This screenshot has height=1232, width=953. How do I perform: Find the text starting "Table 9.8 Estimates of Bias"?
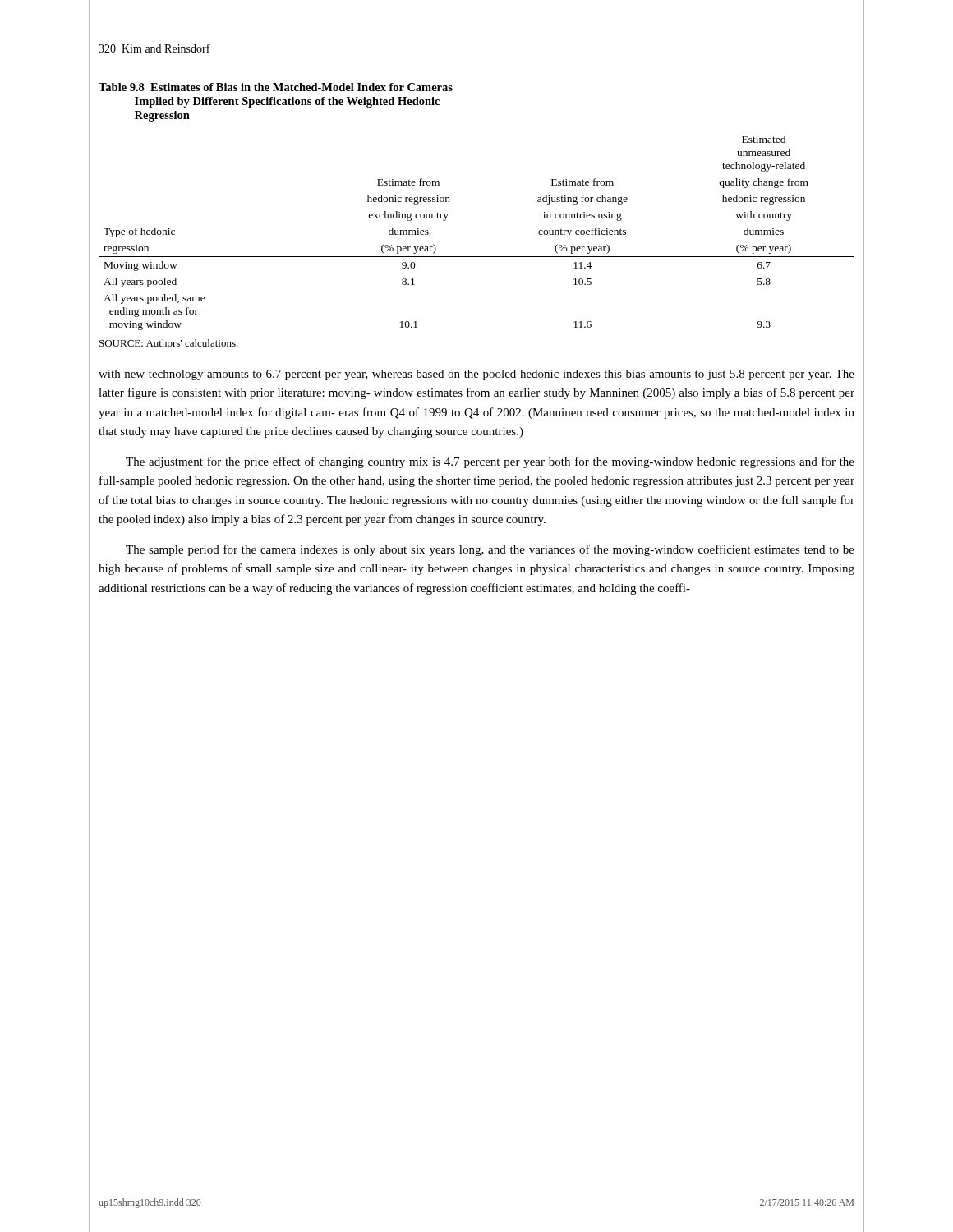[276, 101]
